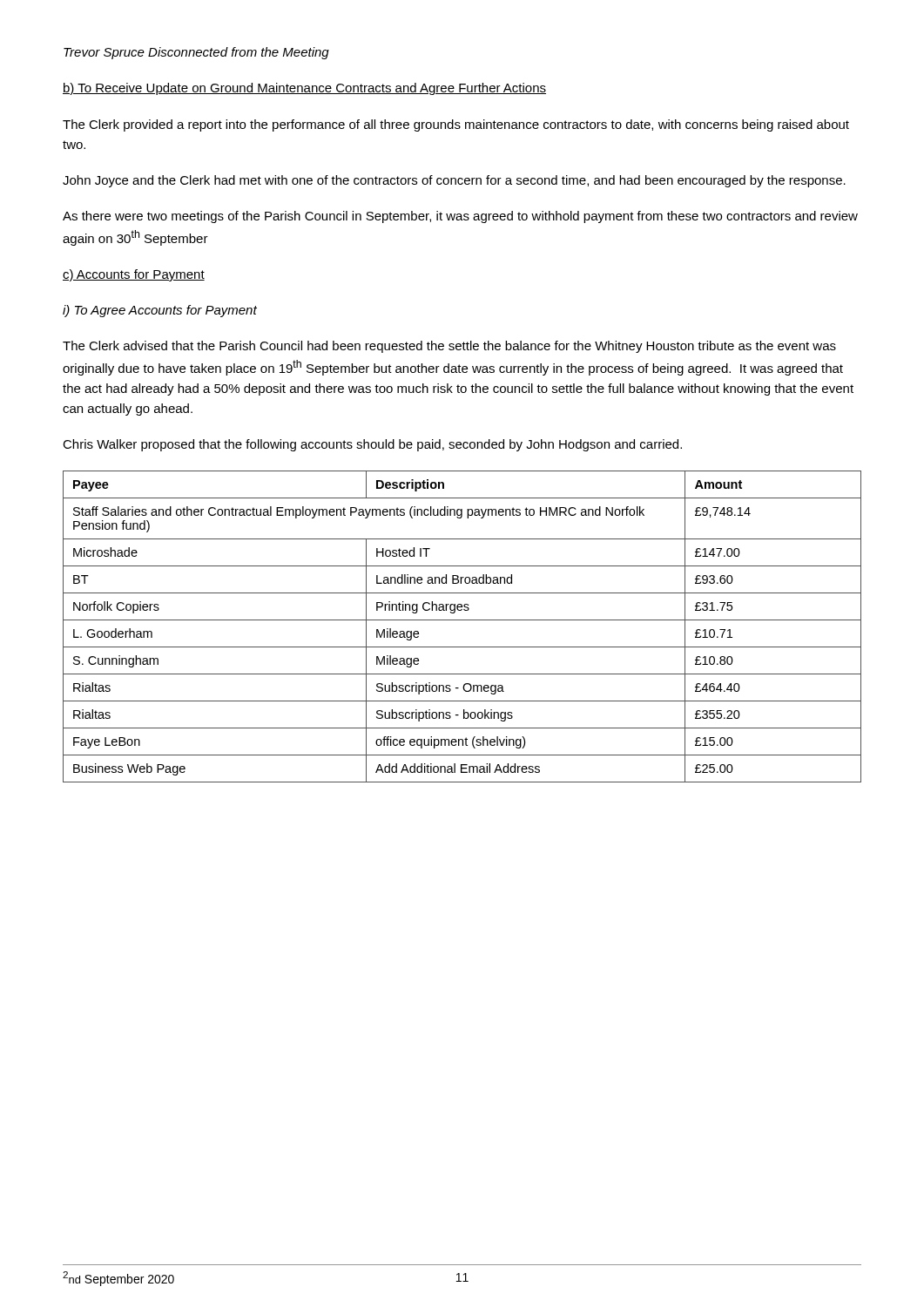Point to the block beginning "As there were two meetings"
Screen dimensions: 1307x924
tap(460, 227)
